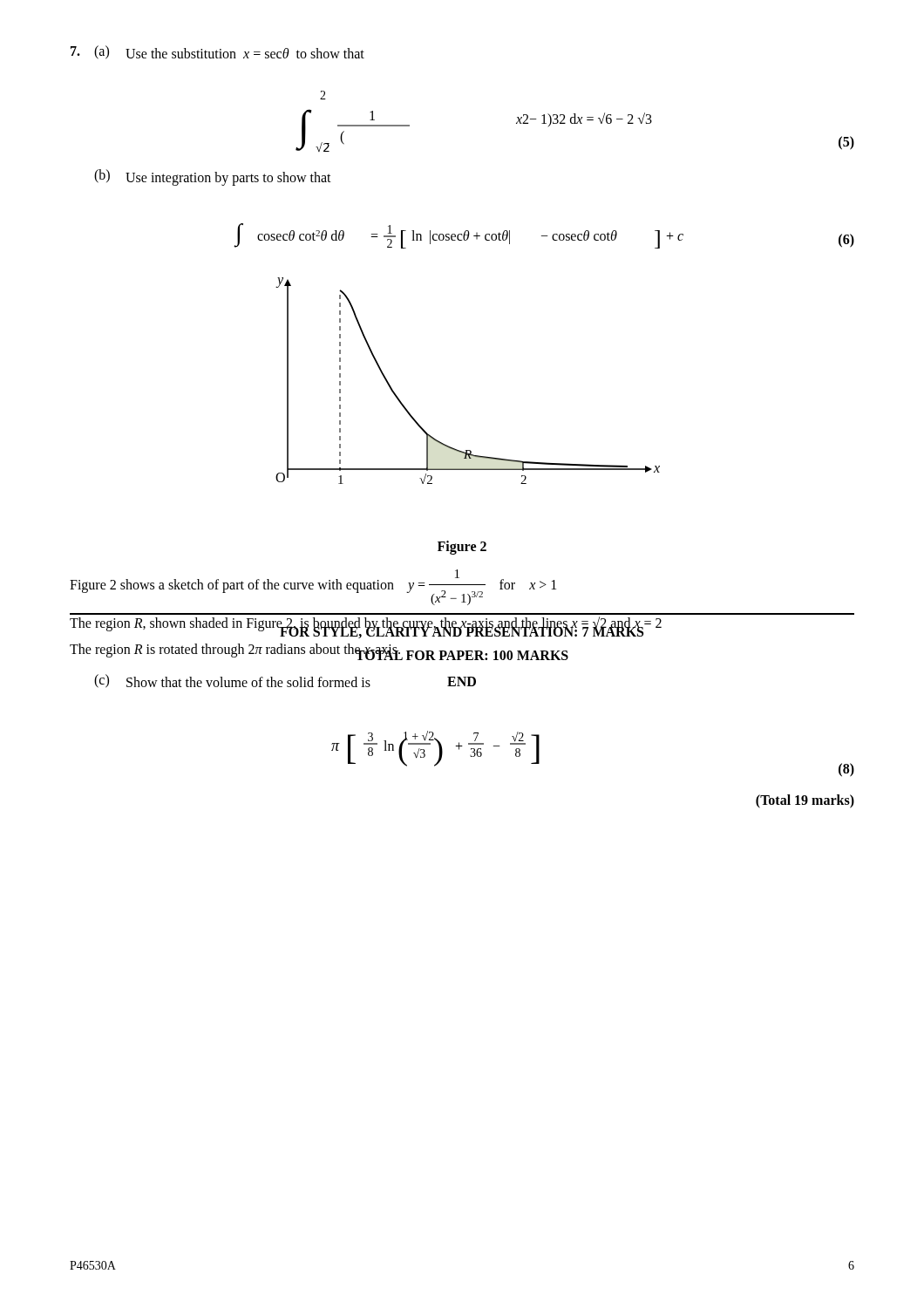The width and height of the screenshot is (924, 1308).
Task: Find the caption that reads "Figure 2"
Action: 462,546
